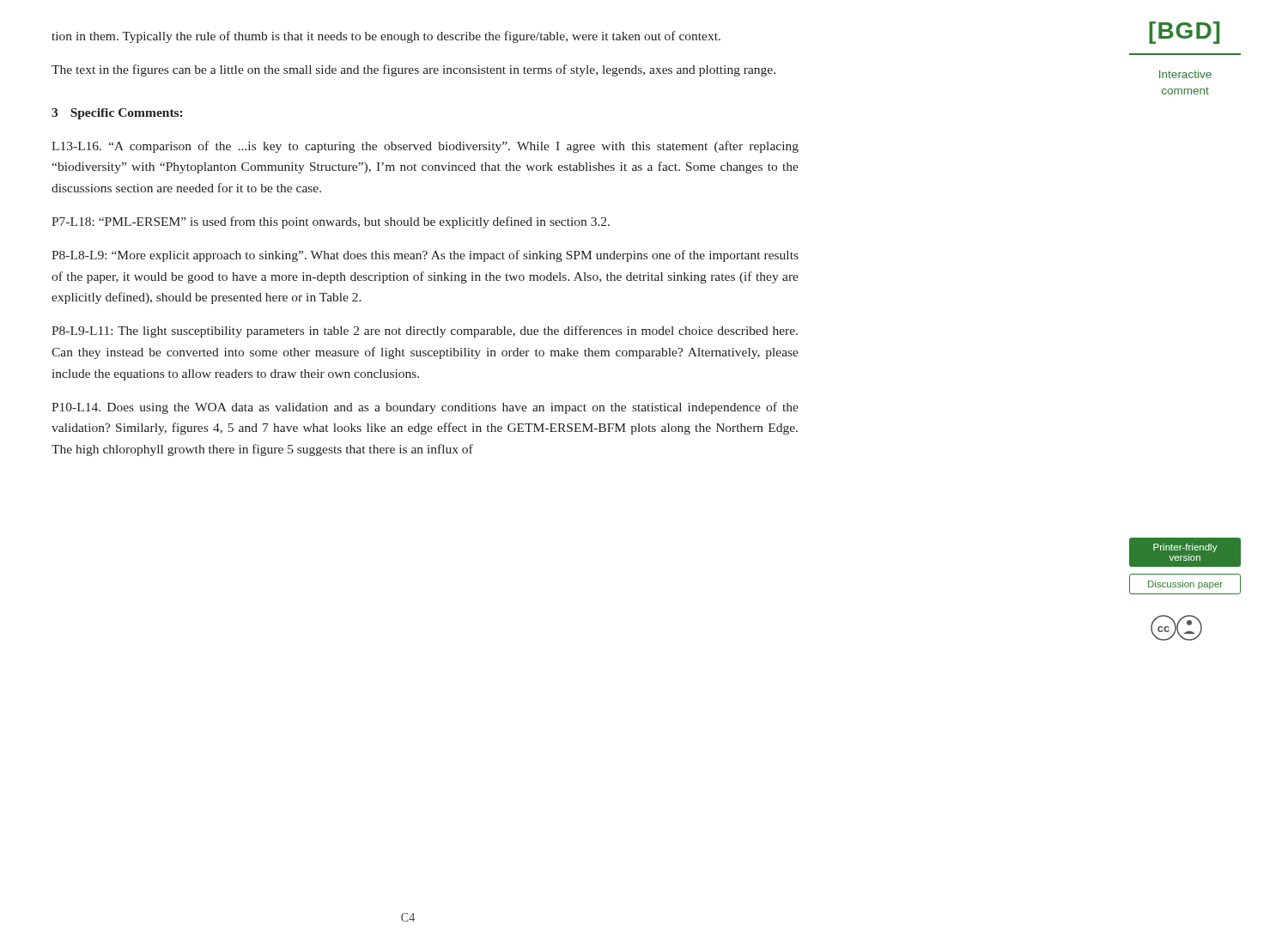Screen dimensions: 949x1288
Task: Locate the section header
Action: (x=118, y=112)
